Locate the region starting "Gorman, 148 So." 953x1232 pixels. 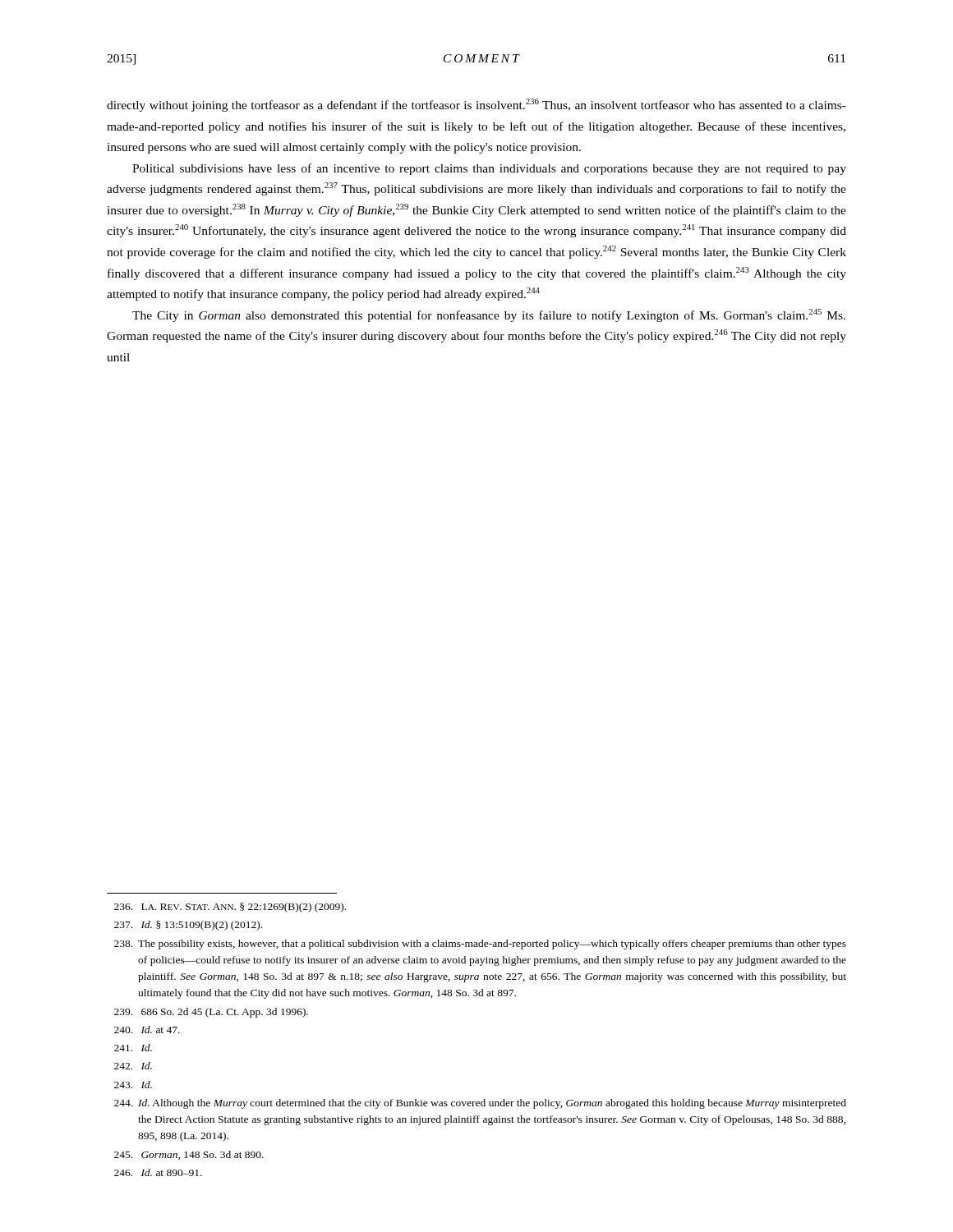(185, 1154)
